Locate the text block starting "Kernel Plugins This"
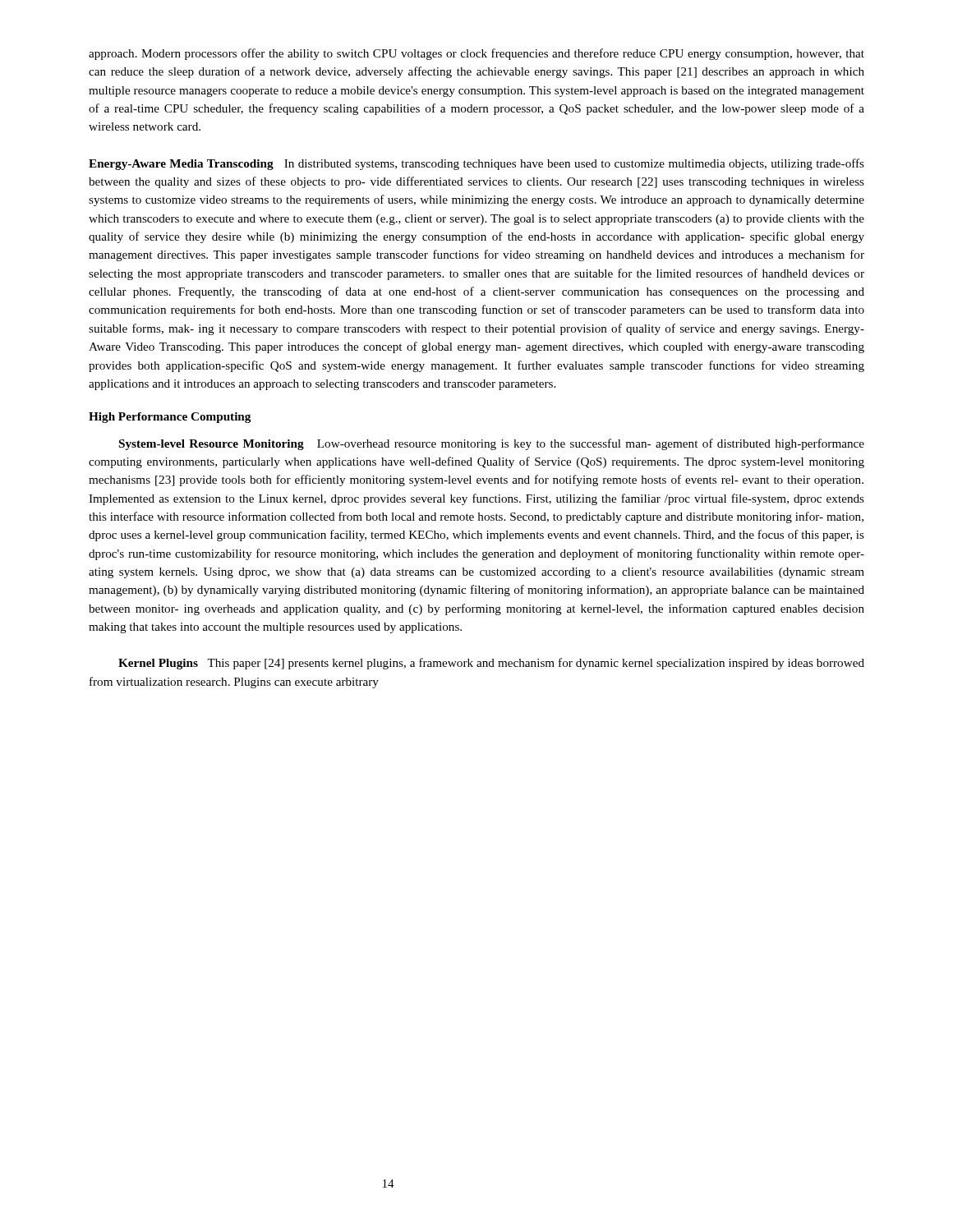 coord(476,672)
